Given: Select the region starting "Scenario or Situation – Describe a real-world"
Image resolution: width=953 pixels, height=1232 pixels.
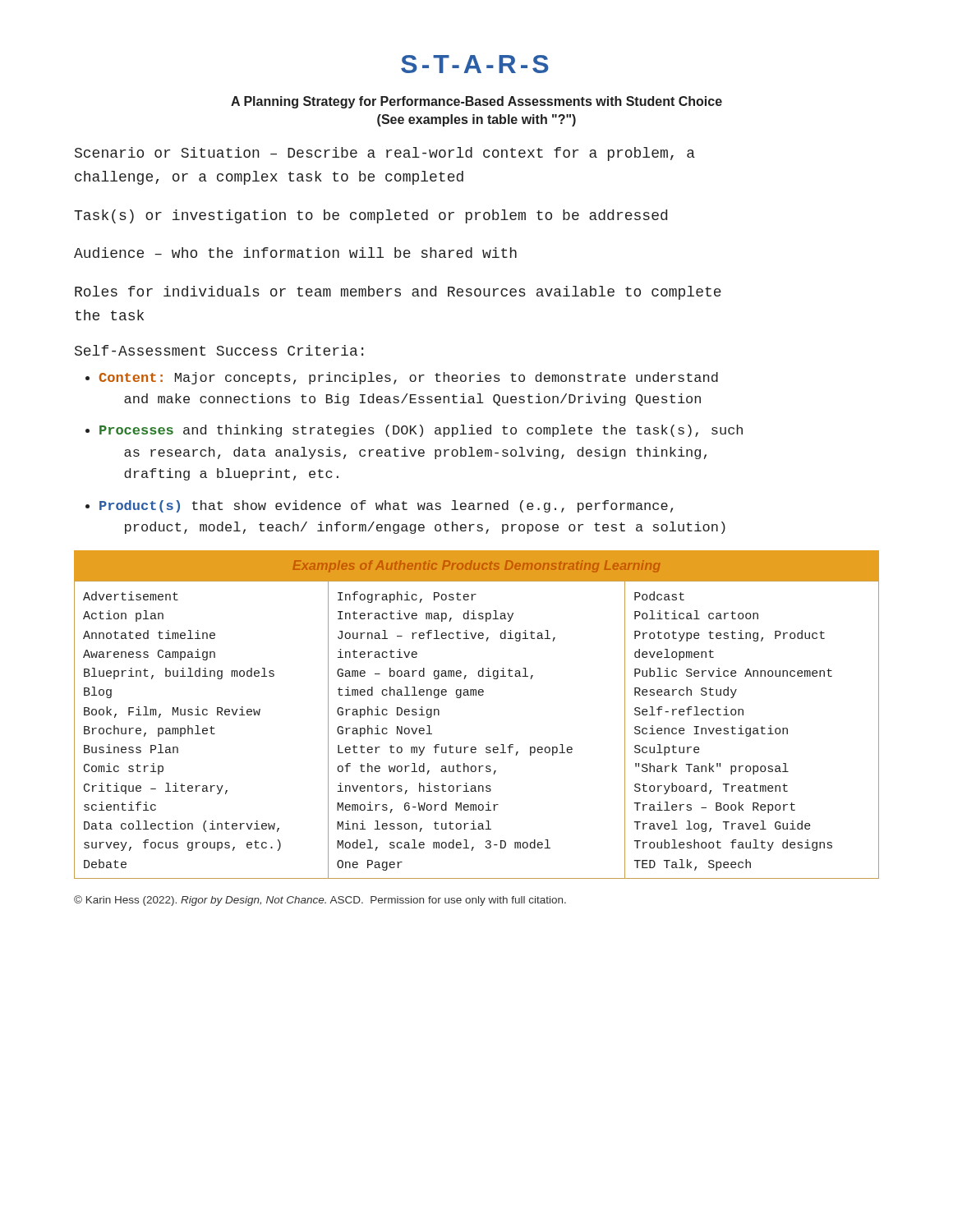Looking at the screenshot, I should pyautogui.click(x=385, y=165).
